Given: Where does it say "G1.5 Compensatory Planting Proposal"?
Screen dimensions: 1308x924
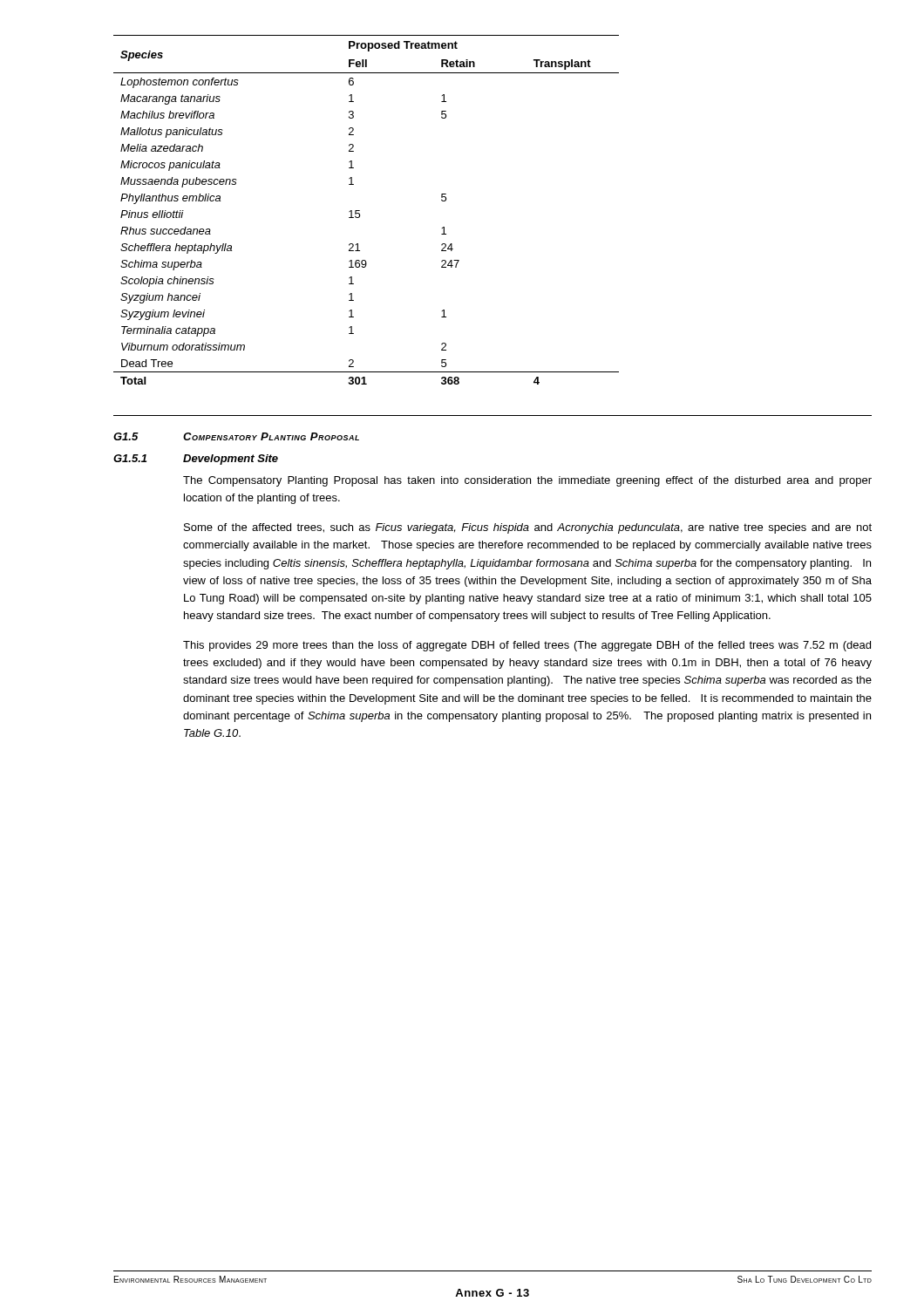Looking at the screenshot, I should point(237,436).
